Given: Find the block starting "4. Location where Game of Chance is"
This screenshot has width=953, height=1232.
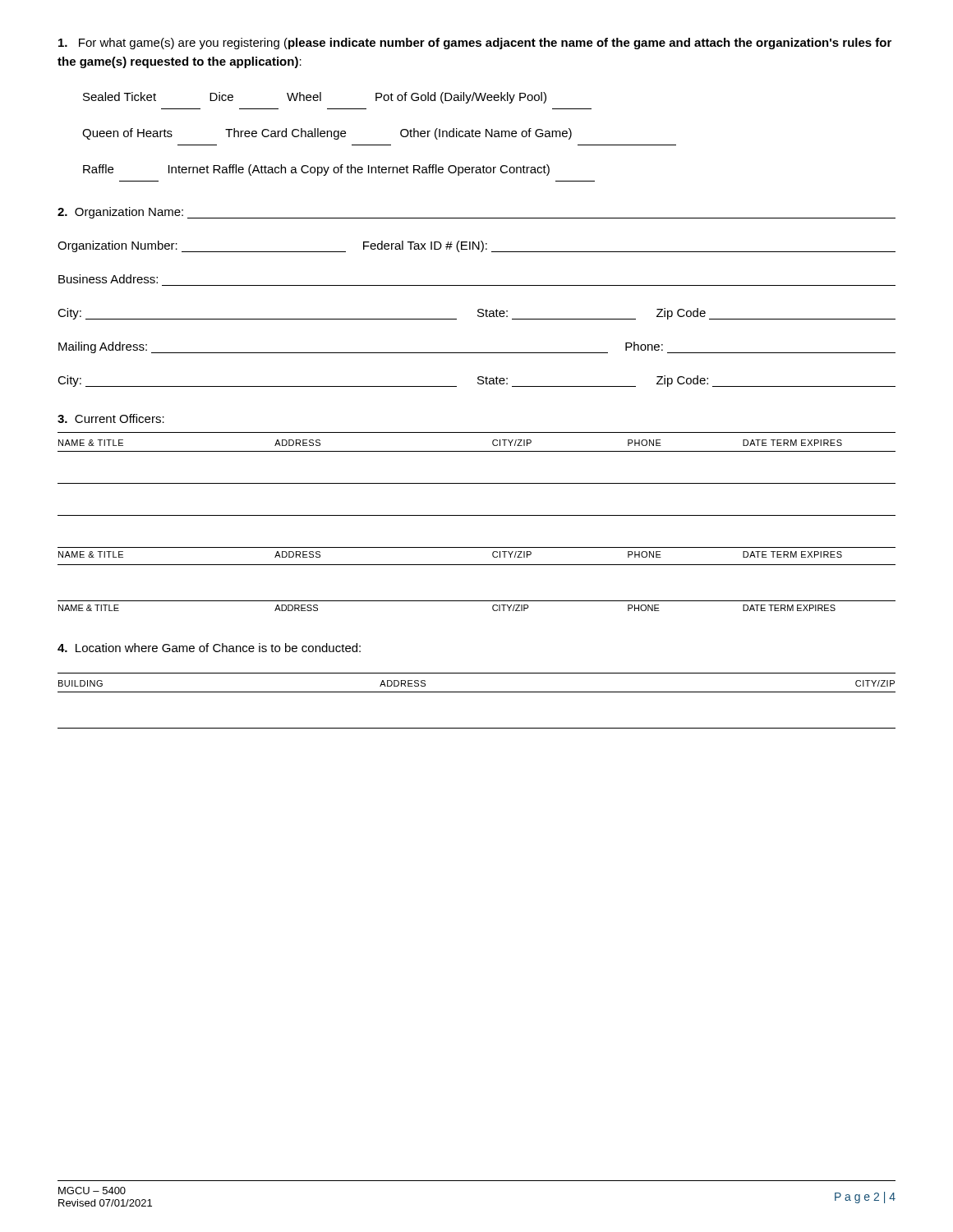Looking at the screenshot, I should (x=210, y=647).
